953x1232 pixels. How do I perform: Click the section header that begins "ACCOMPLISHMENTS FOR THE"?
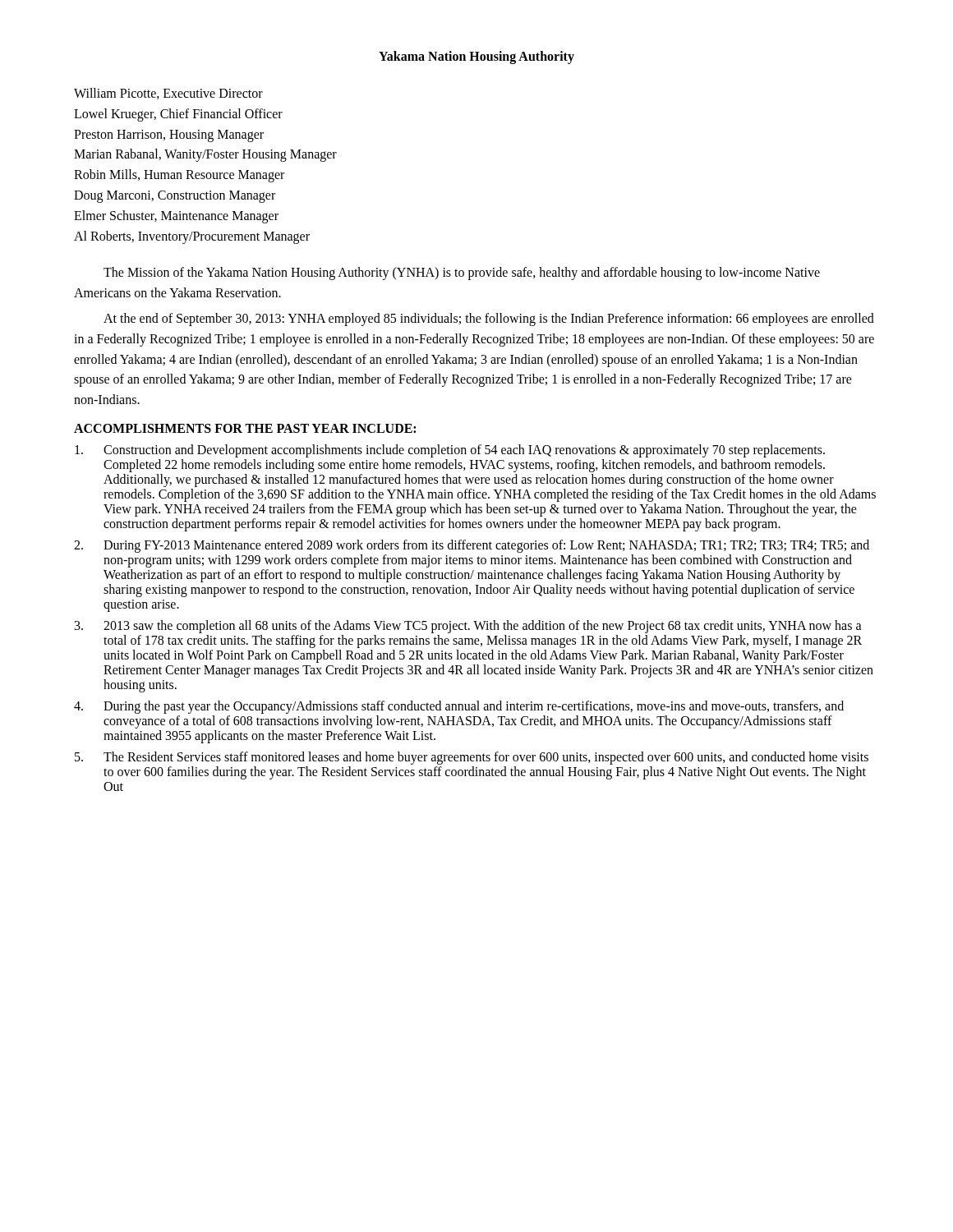click(246, 428)
